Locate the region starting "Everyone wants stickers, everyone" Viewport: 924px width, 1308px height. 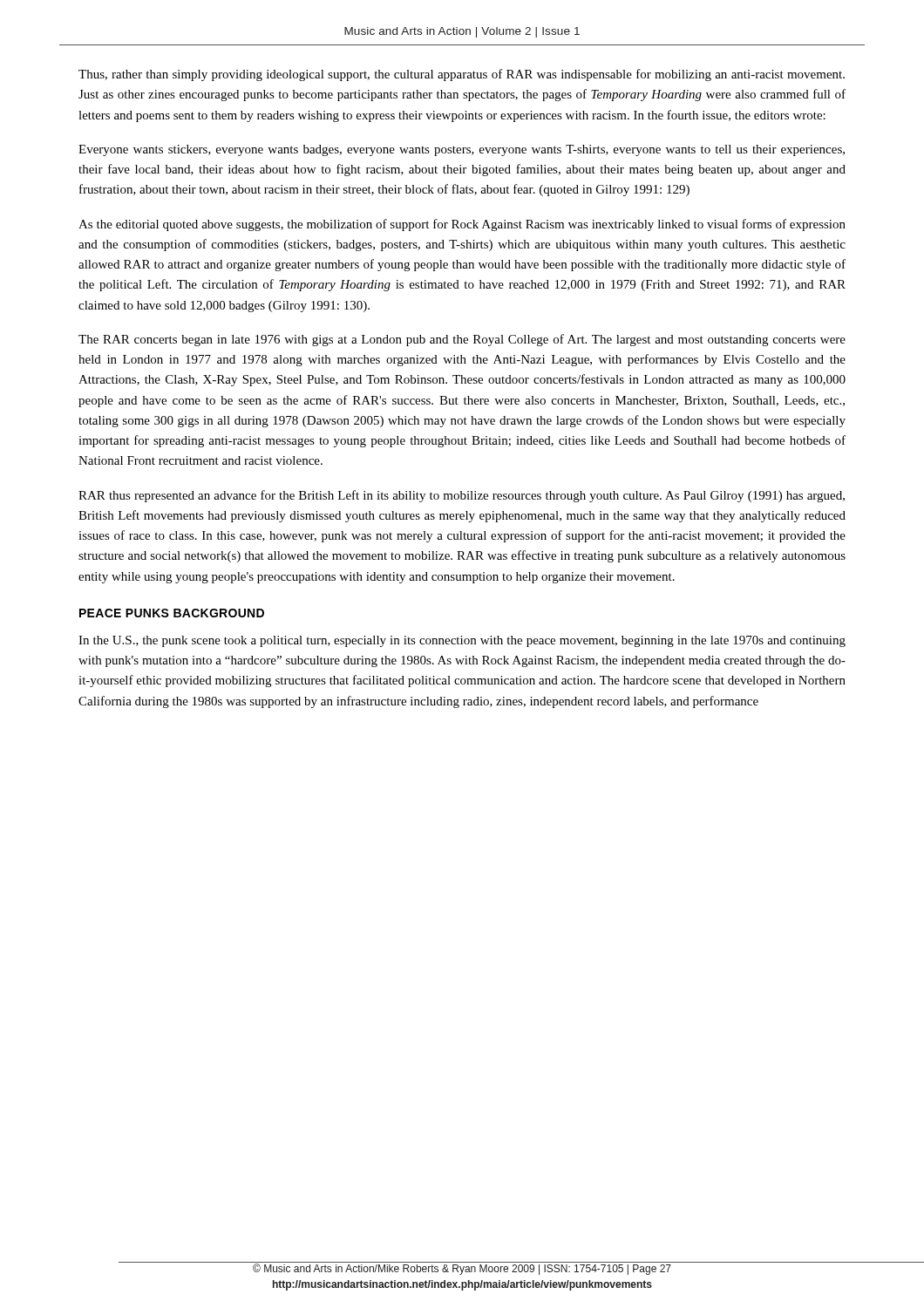click(x=462, y=169)
